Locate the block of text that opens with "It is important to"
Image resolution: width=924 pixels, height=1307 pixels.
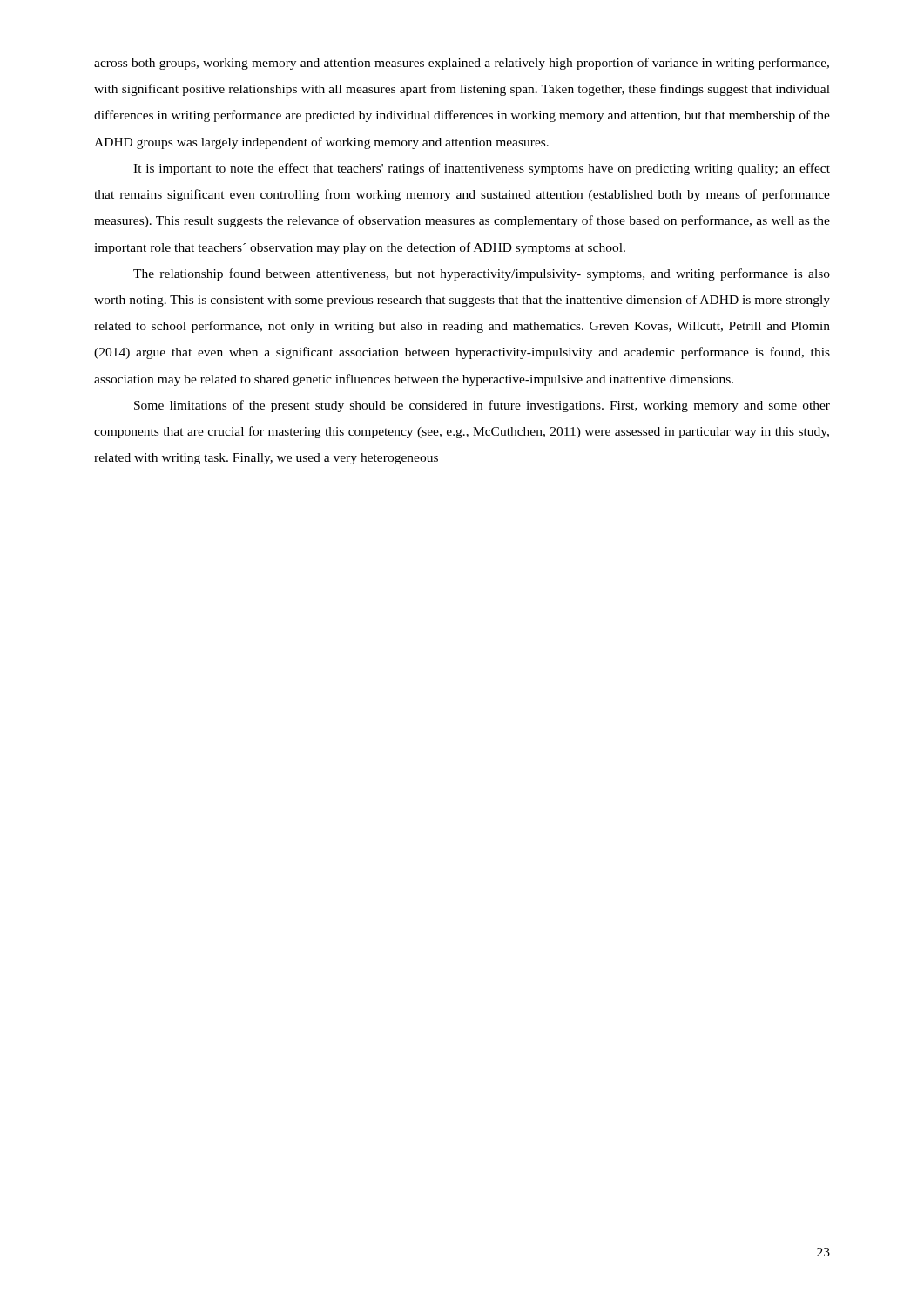click(x=462, y=208)
